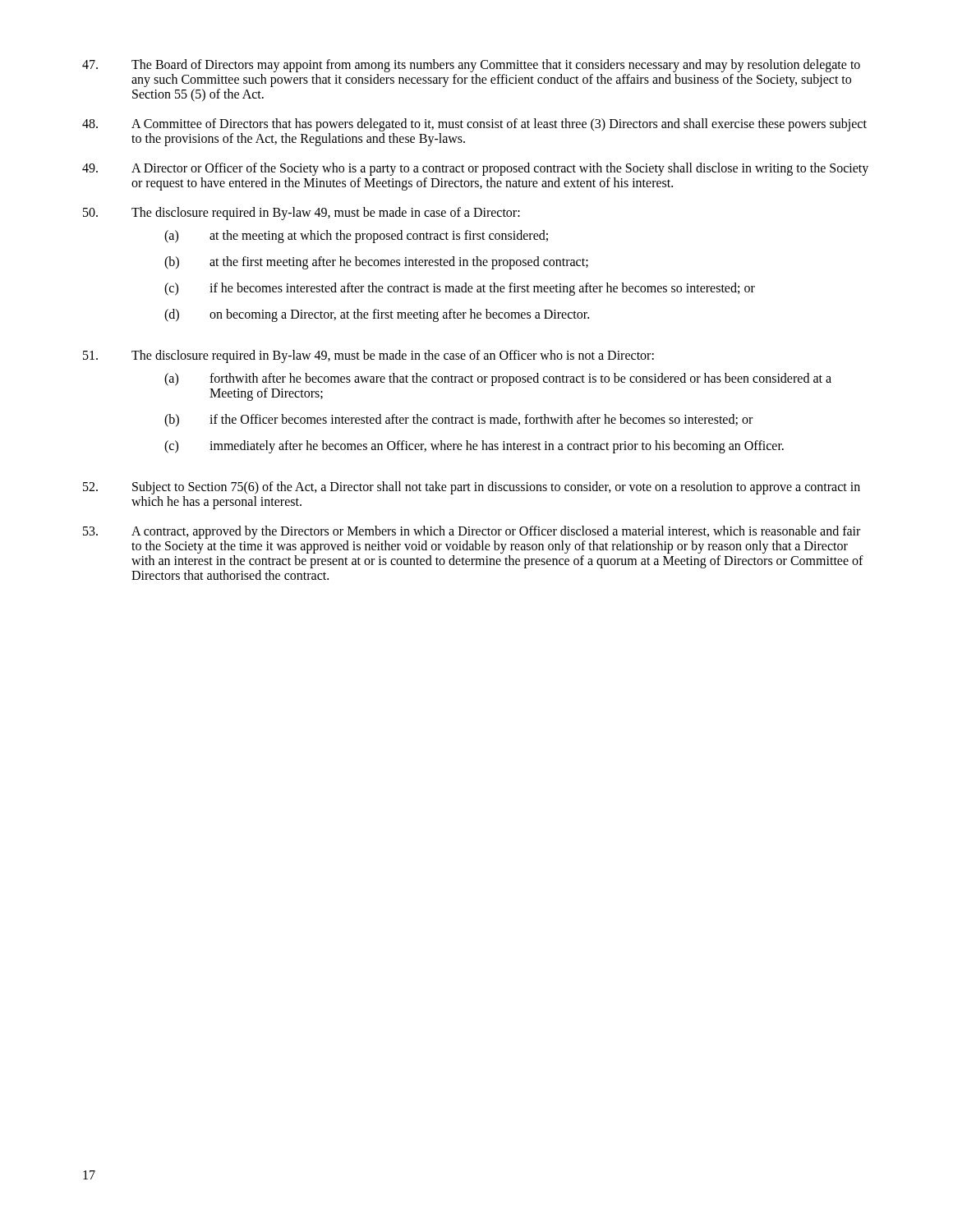Locate the block of text that opens with "51. The disclosure"
This screenshot has width=953, height=1232.
click(476, 407)
